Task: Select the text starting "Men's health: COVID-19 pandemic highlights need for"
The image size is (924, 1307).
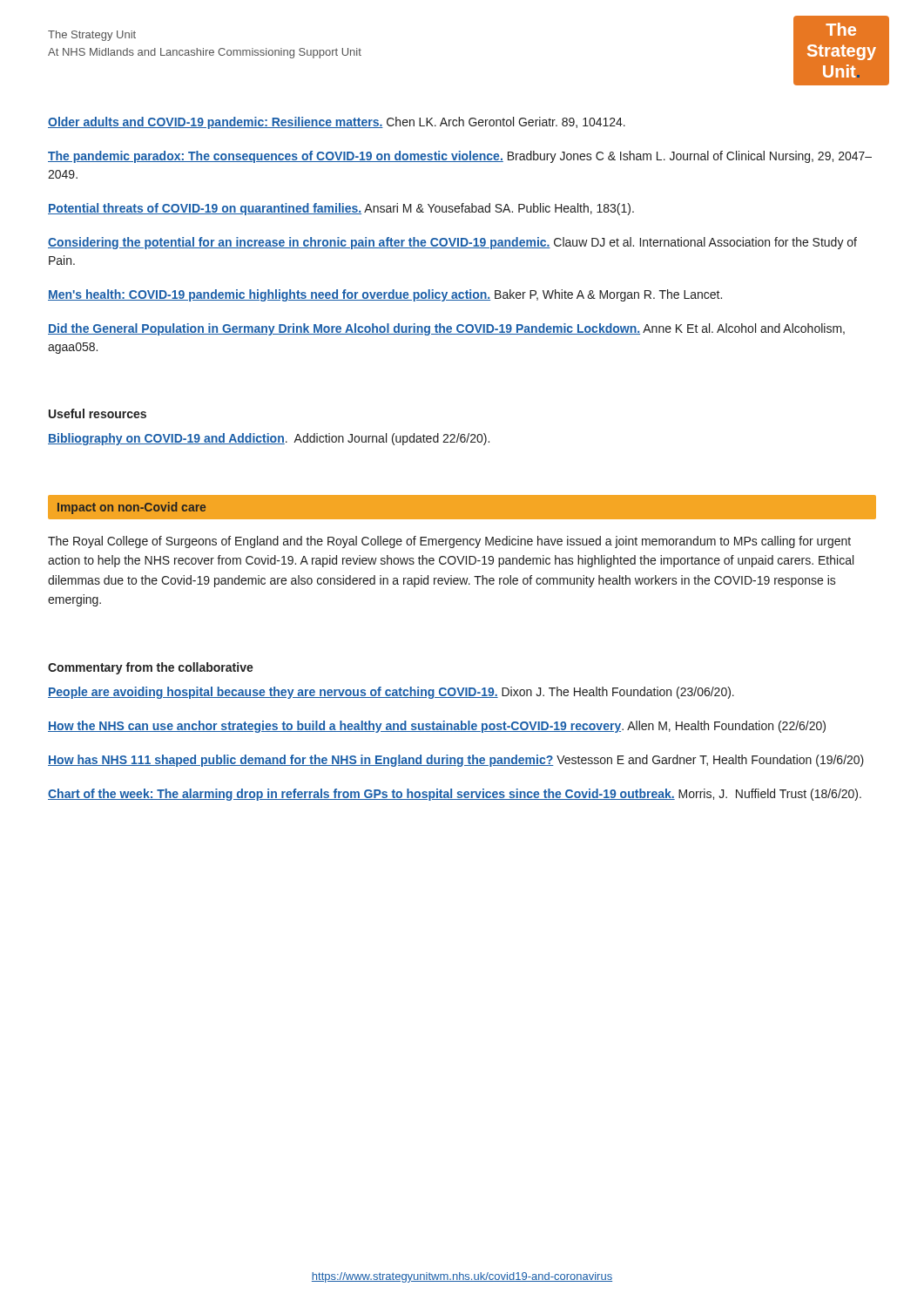Action: coord(385,295)
